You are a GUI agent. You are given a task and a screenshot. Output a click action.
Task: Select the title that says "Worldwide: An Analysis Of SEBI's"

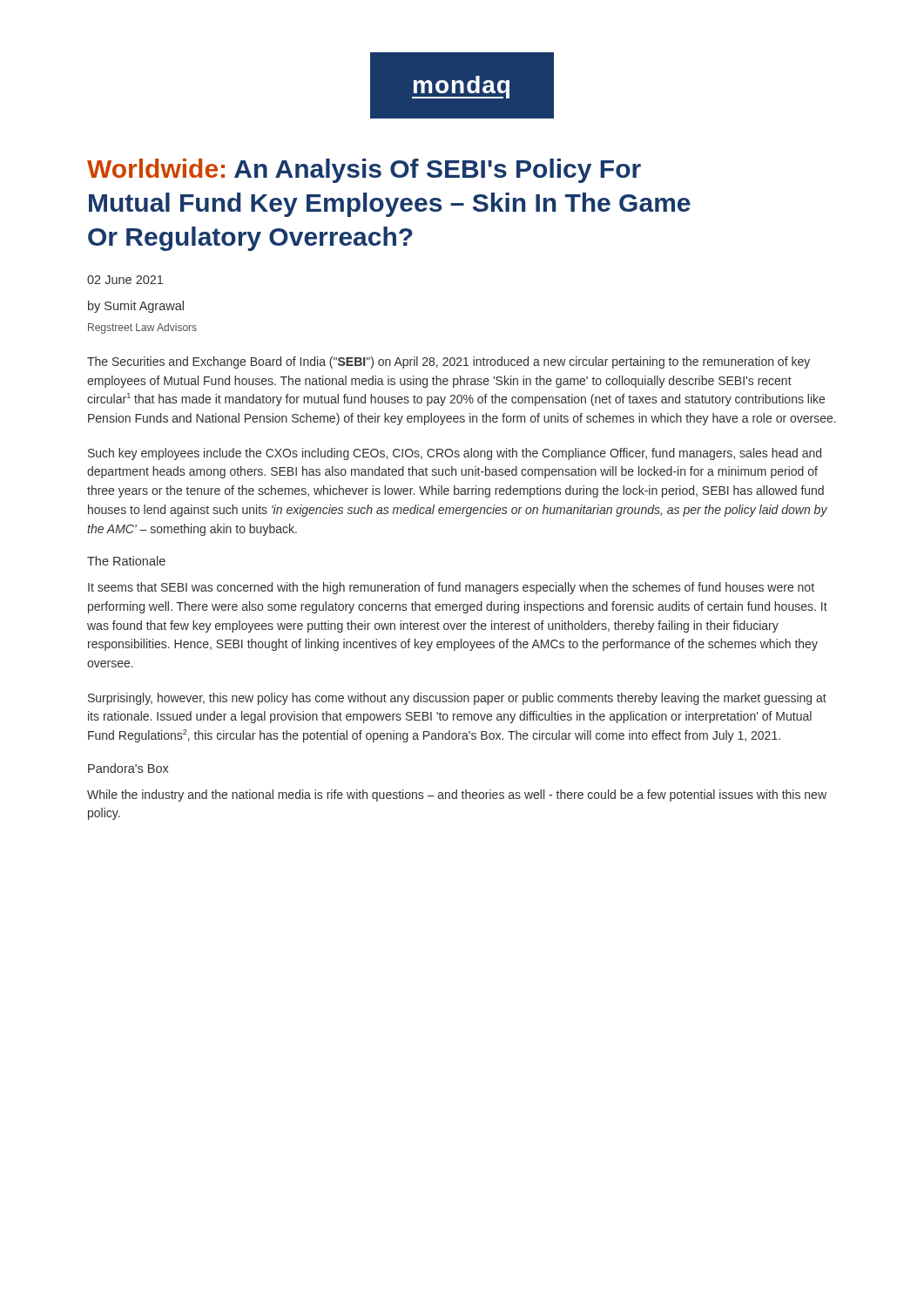[389, 203]
